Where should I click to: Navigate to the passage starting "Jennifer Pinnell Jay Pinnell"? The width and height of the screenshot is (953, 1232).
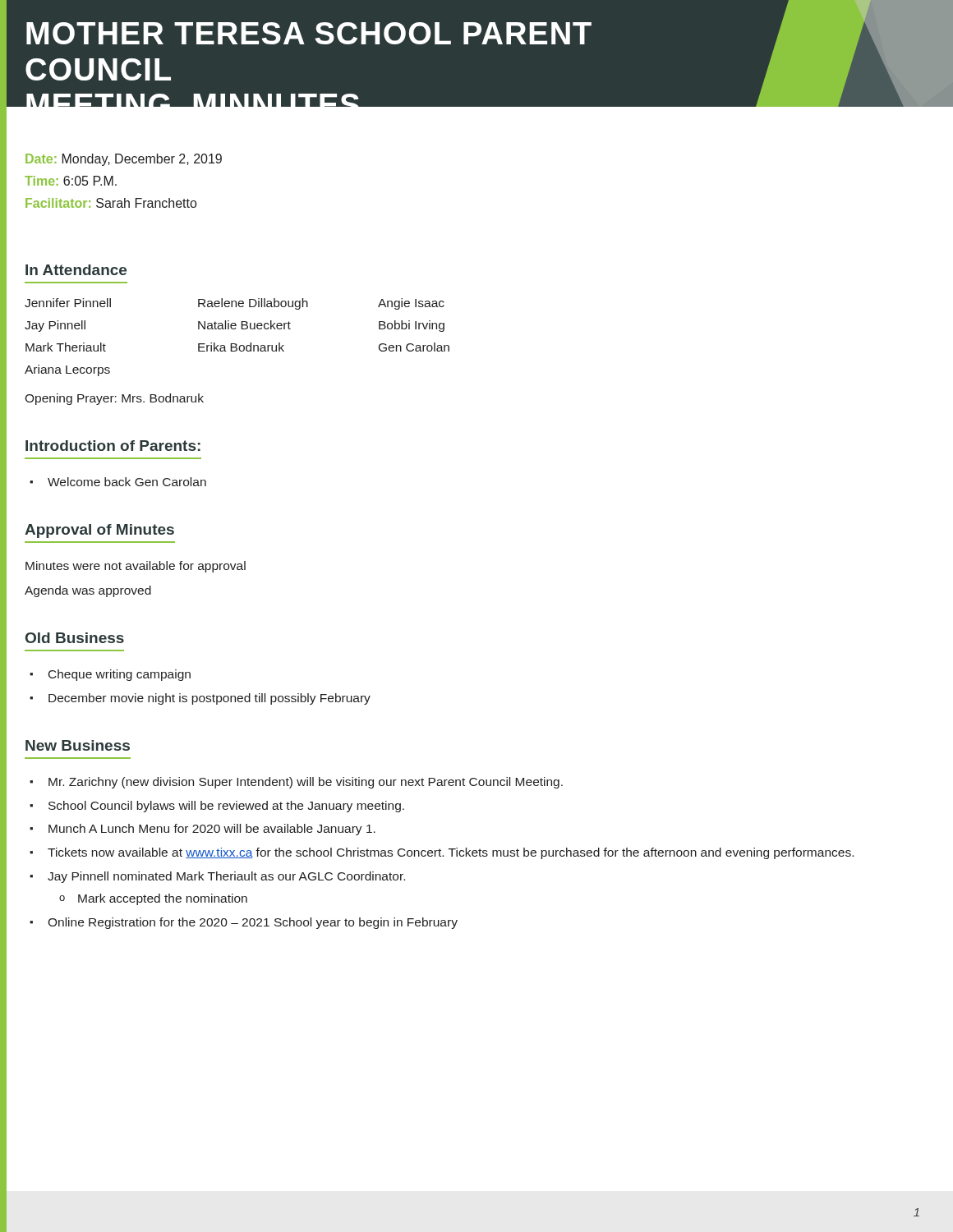pos(283,336)
